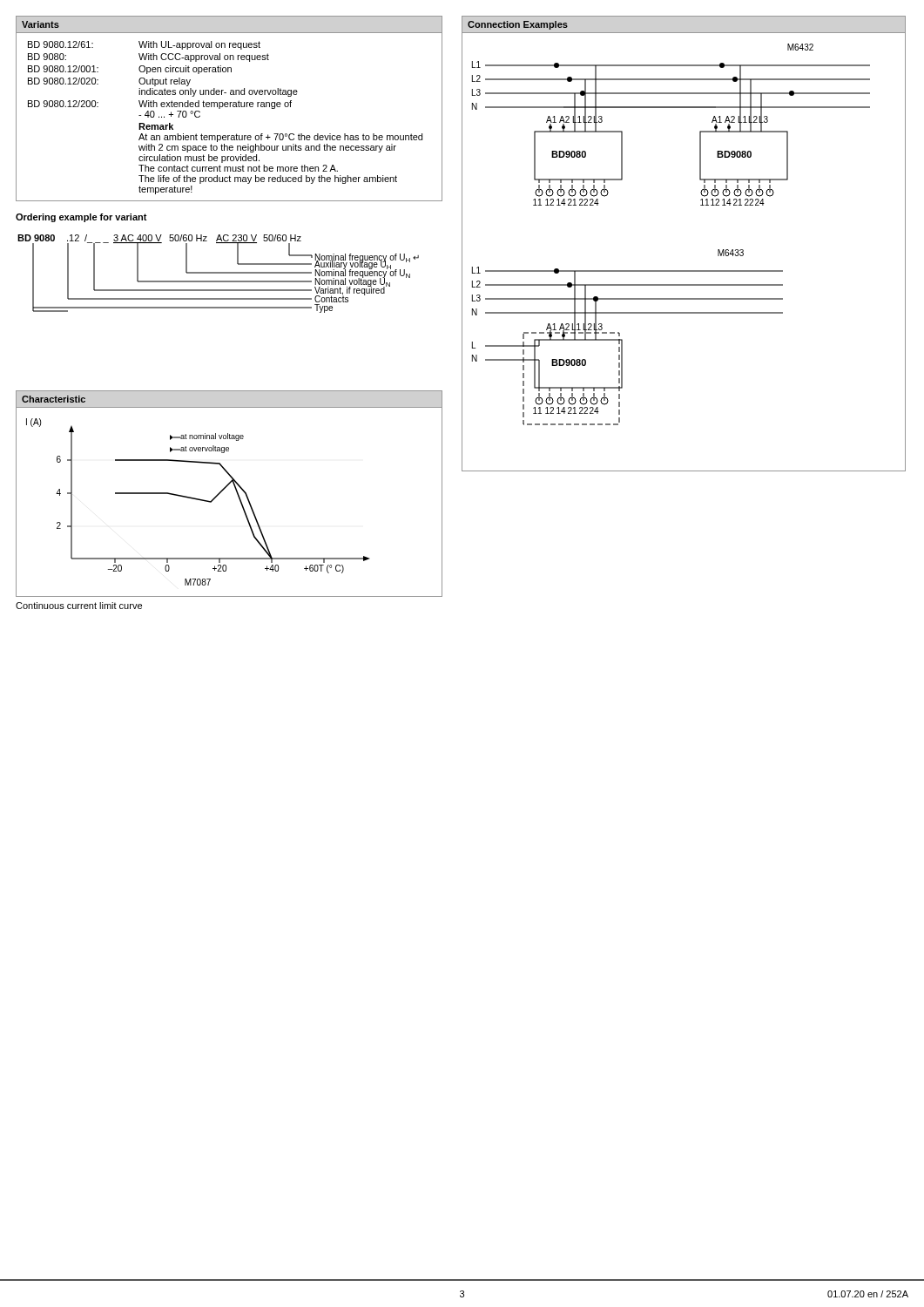
Task: Click on the region starting "Characteristic I (A)"
Action: 229,494
